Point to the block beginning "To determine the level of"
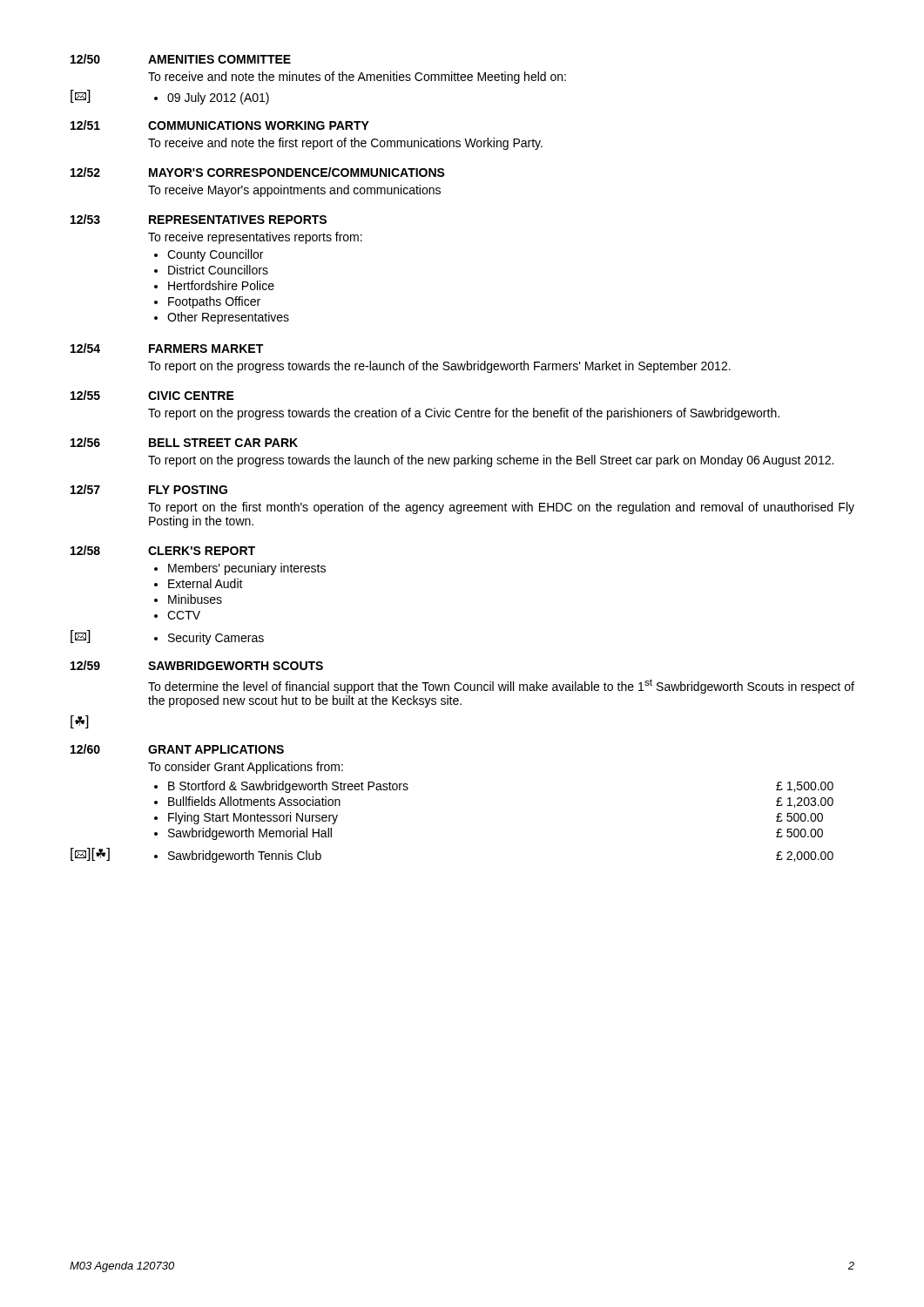924x1307 pixels. tap(501, 692)
